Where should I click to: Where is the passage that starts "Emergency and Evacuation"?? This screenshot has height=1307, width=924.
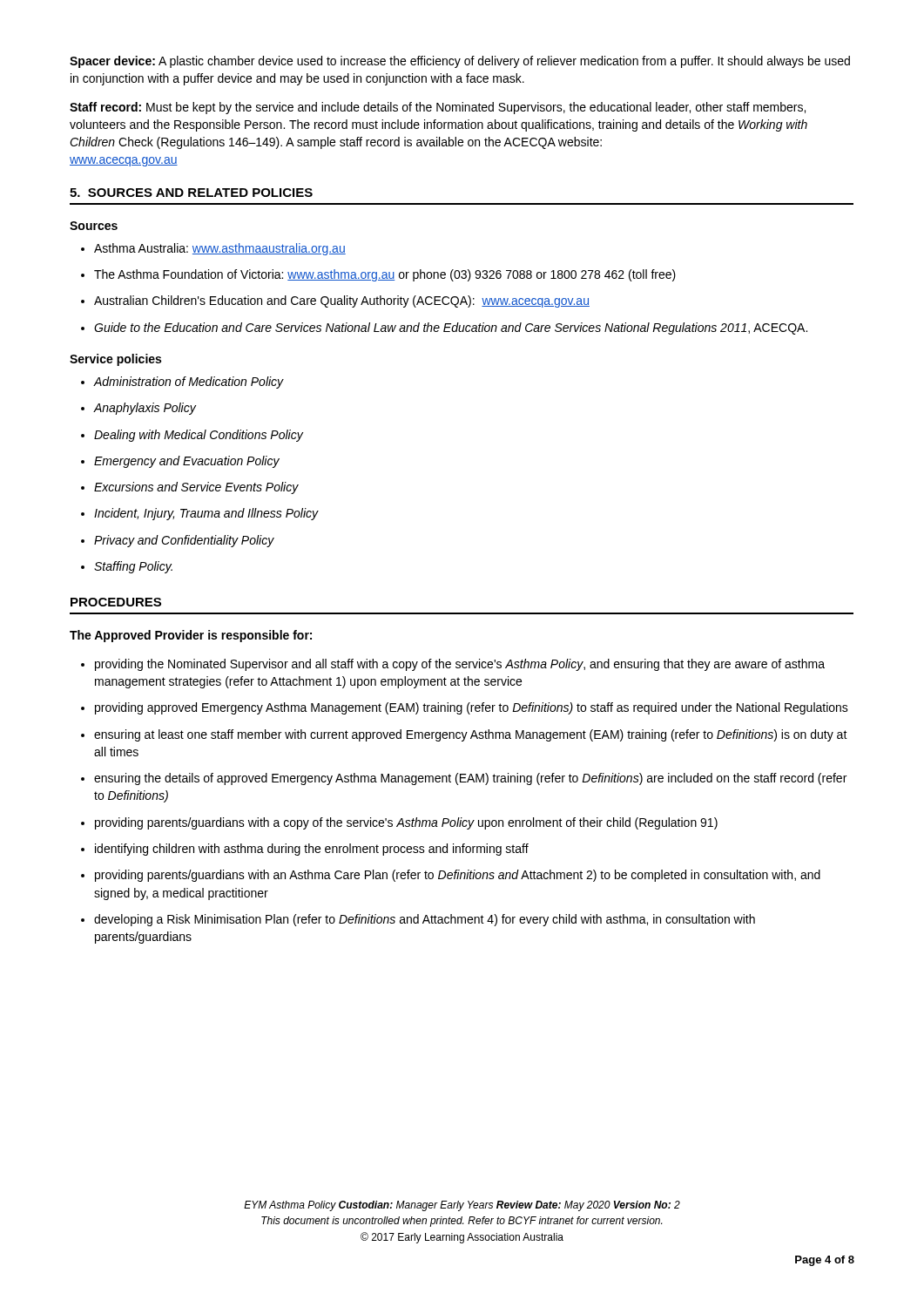click(x=180, y=462)
